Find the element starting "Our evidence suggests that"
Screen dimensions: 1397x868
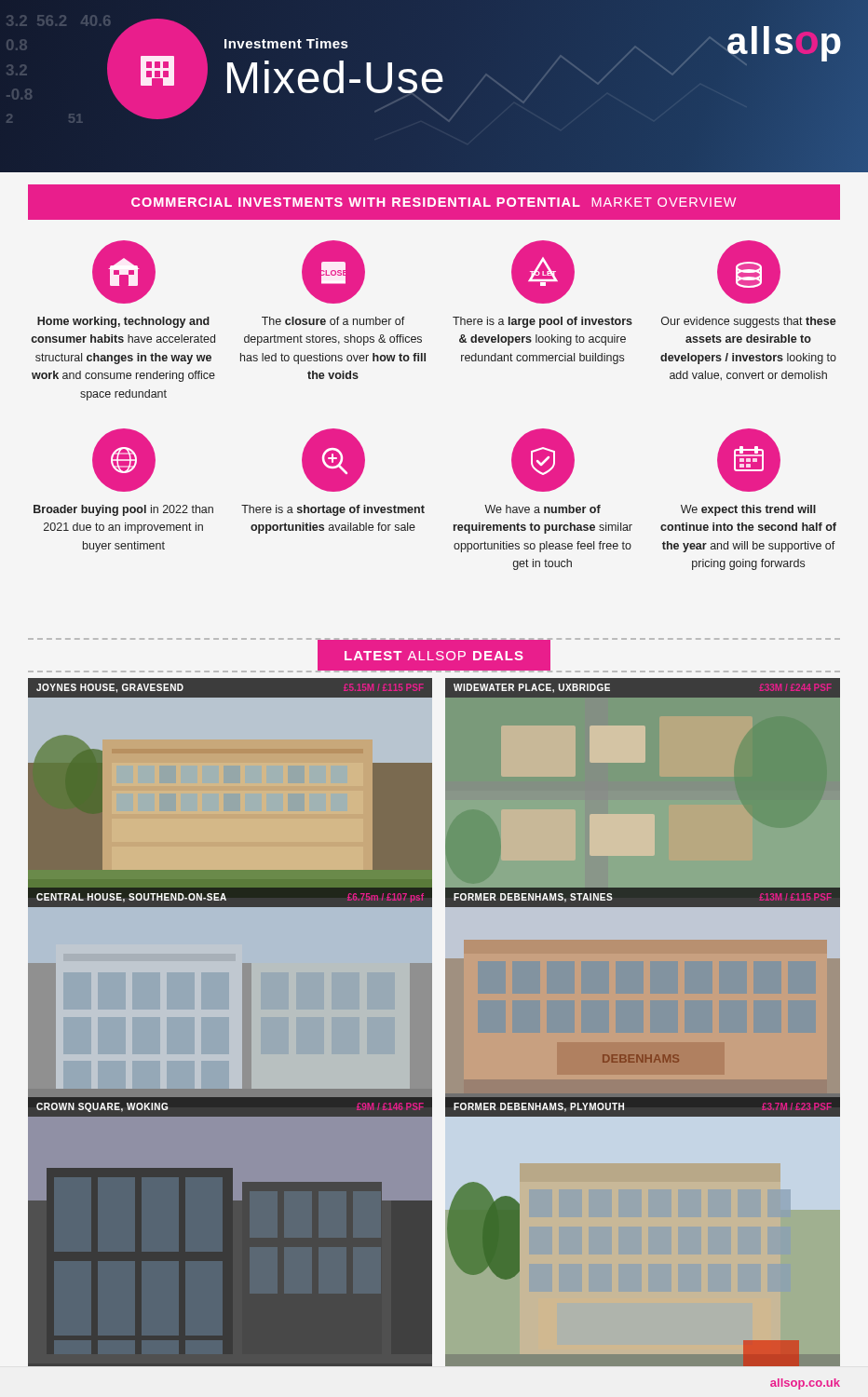coord(748,313)
